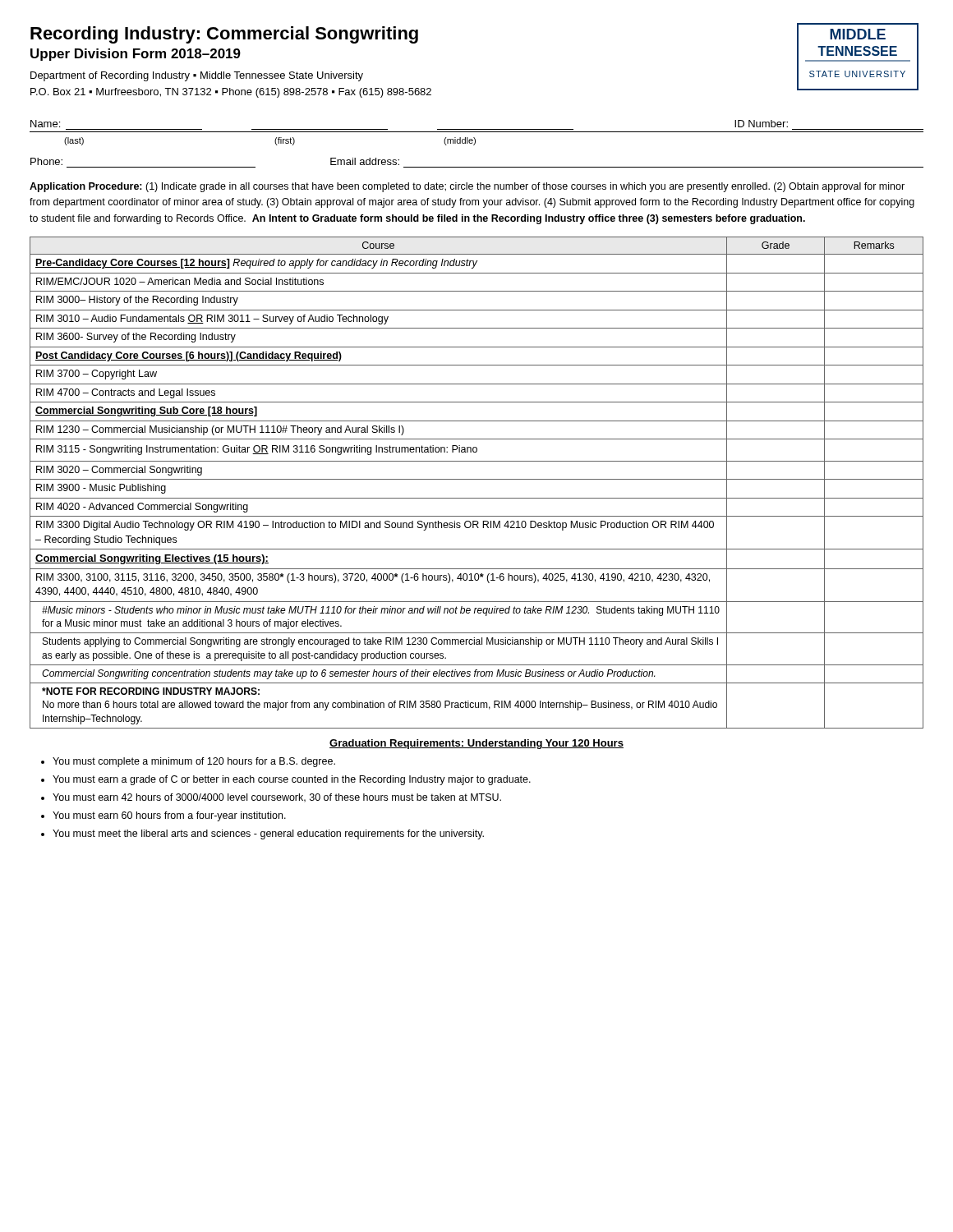Find the logo
This screenshot has height=1232, width=953.
[858, 58]
